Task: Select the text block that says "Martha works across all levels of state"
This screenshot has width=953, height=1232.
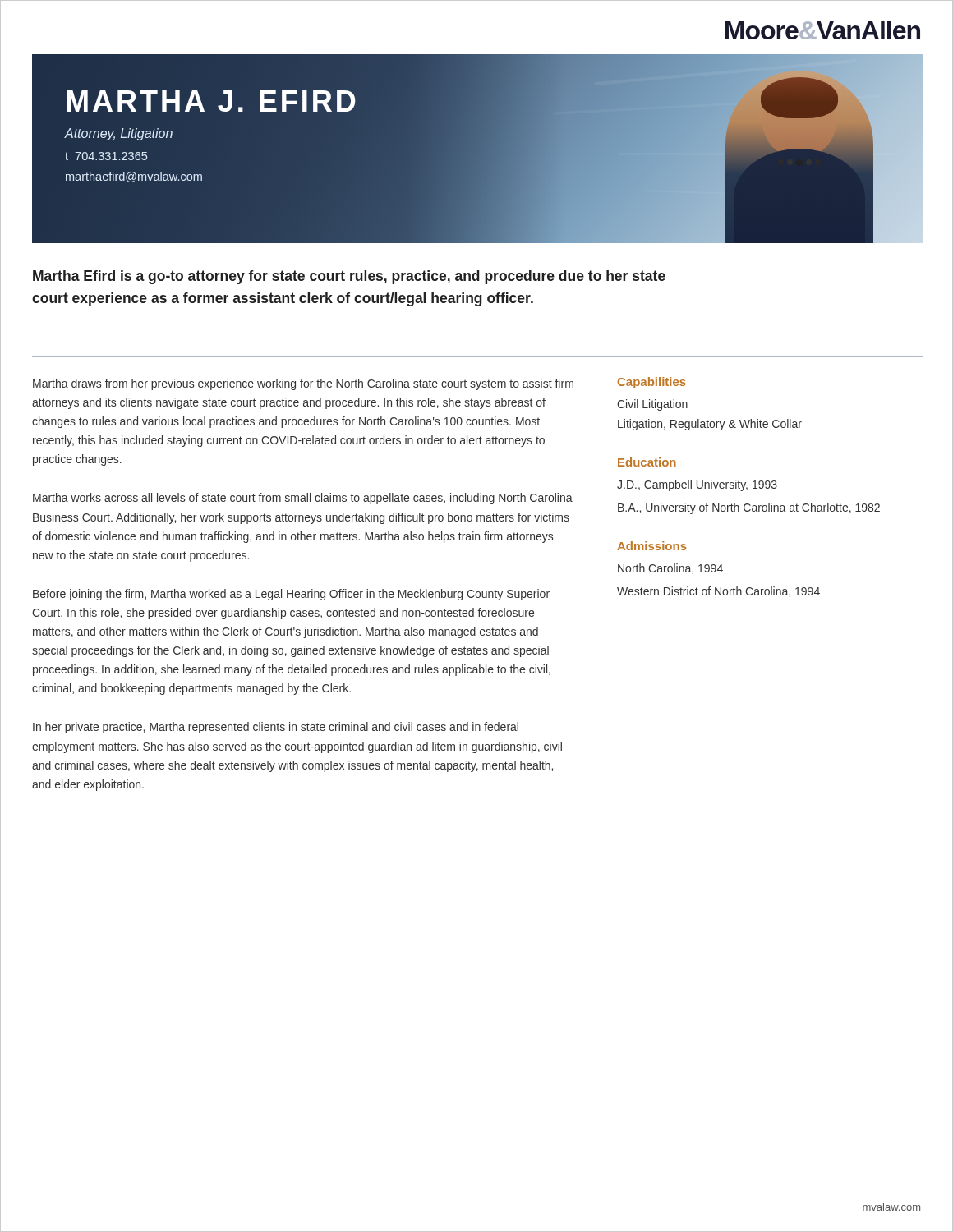Action: pyautogui.click(x=302, y=527)
